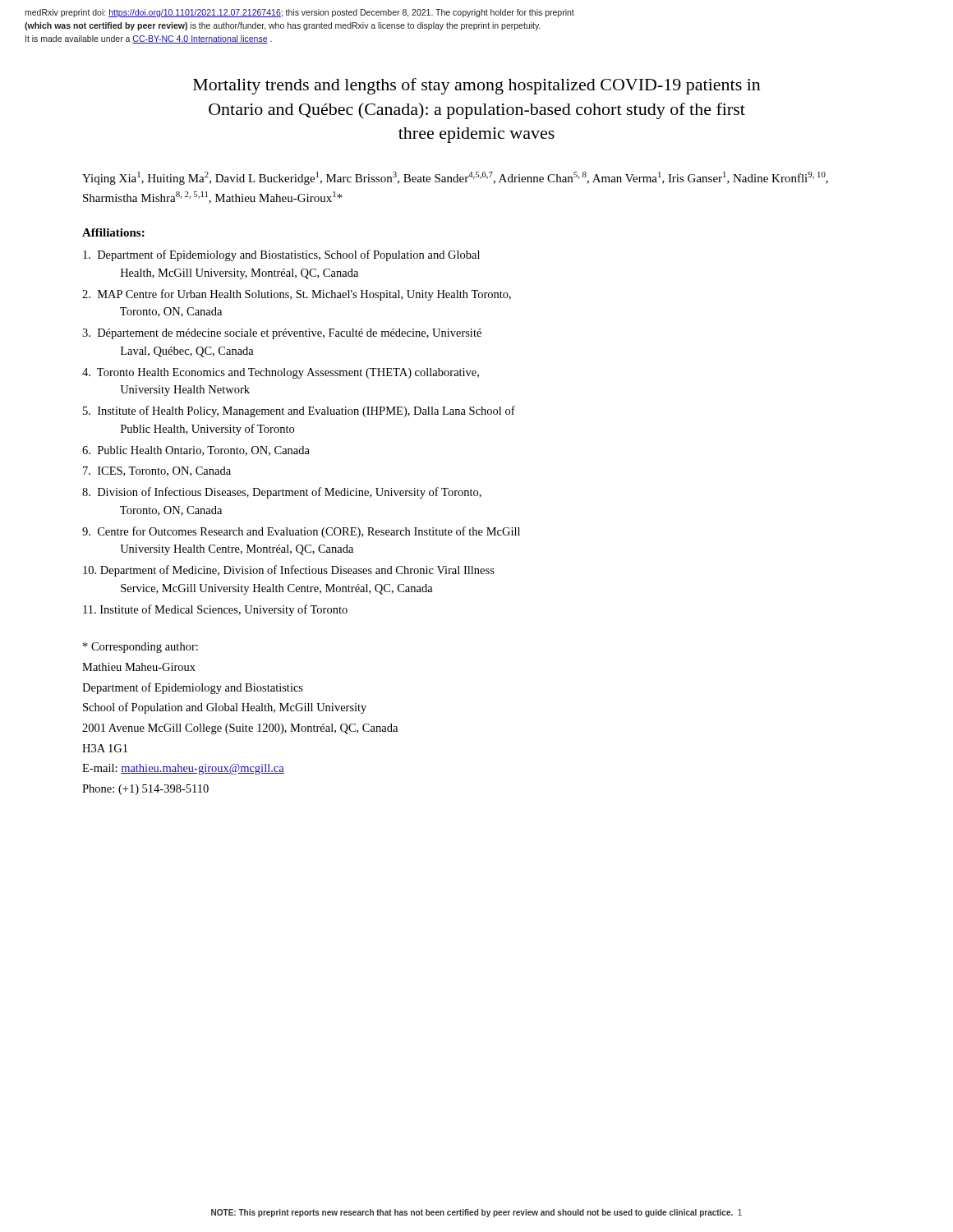Find the block starting "8. Division of Infectious Diseases, Department of Medicine,"
Screen dimensions: 1232x953
pos(282,501)
